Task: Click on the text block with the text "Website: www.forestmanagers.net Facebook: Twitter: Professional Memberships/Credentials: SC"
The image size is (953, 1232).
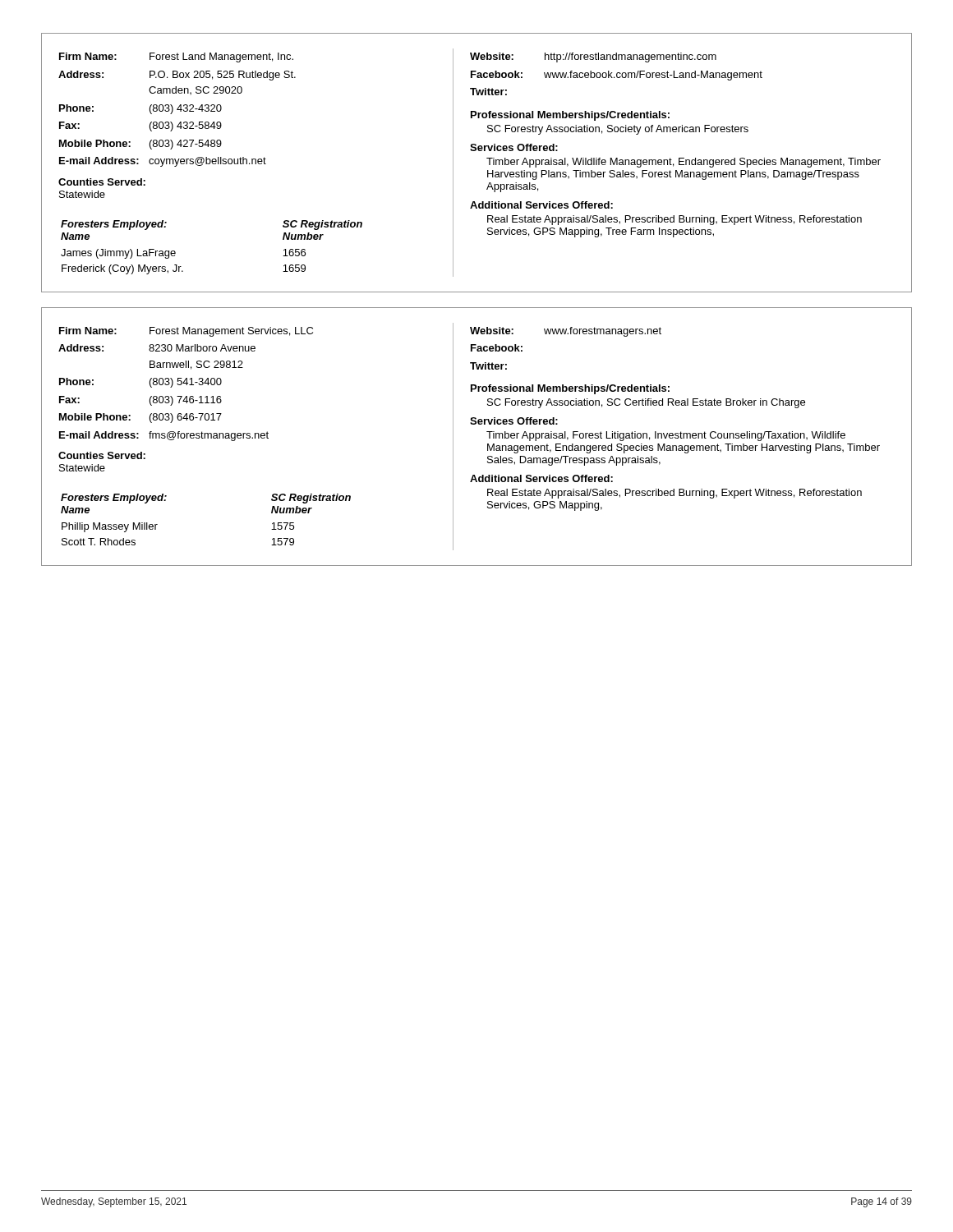Action: coord(566,332)
